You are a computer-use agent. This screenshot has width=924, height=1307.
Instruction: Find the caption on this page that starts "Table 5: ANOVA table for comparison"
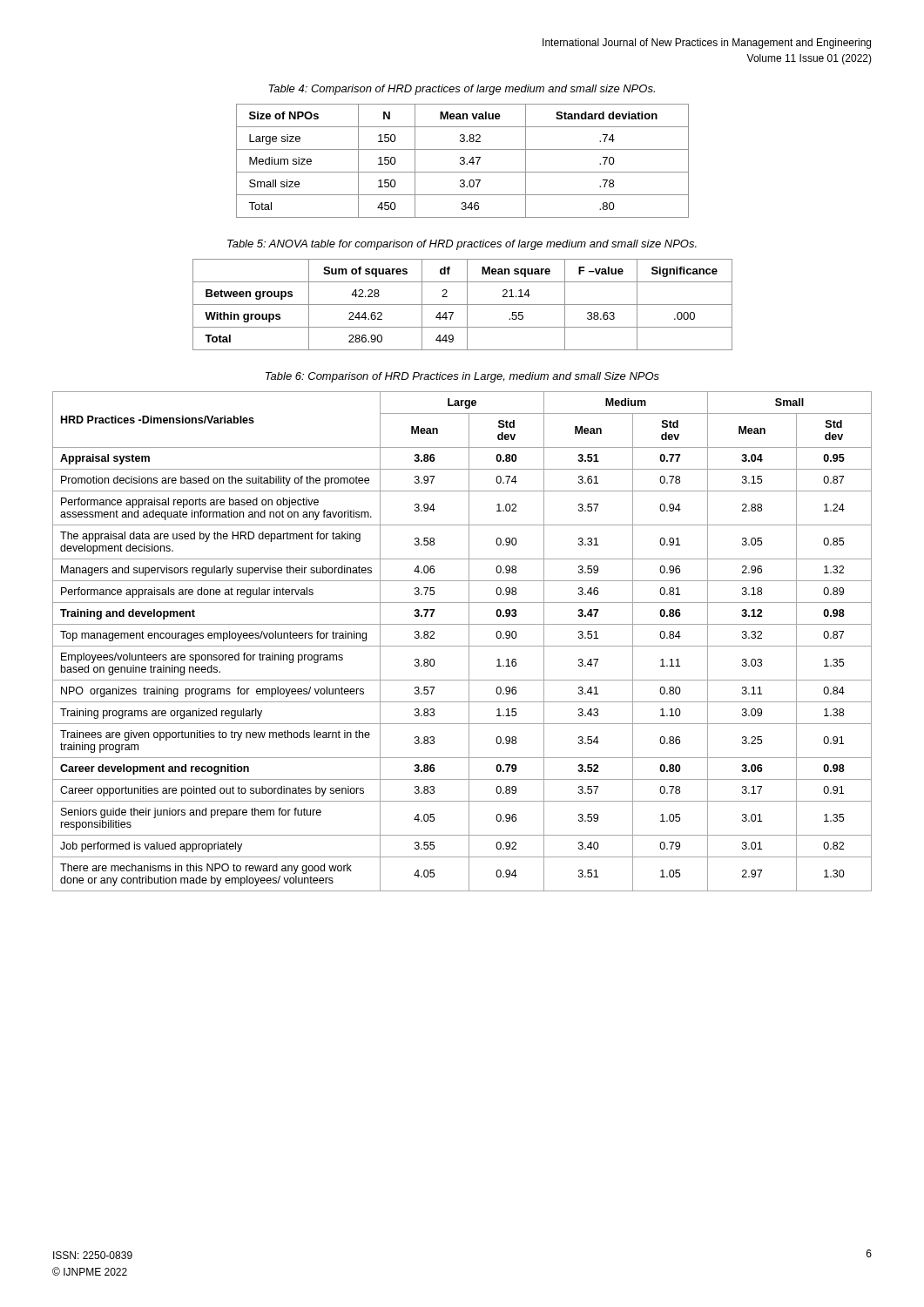462,243
